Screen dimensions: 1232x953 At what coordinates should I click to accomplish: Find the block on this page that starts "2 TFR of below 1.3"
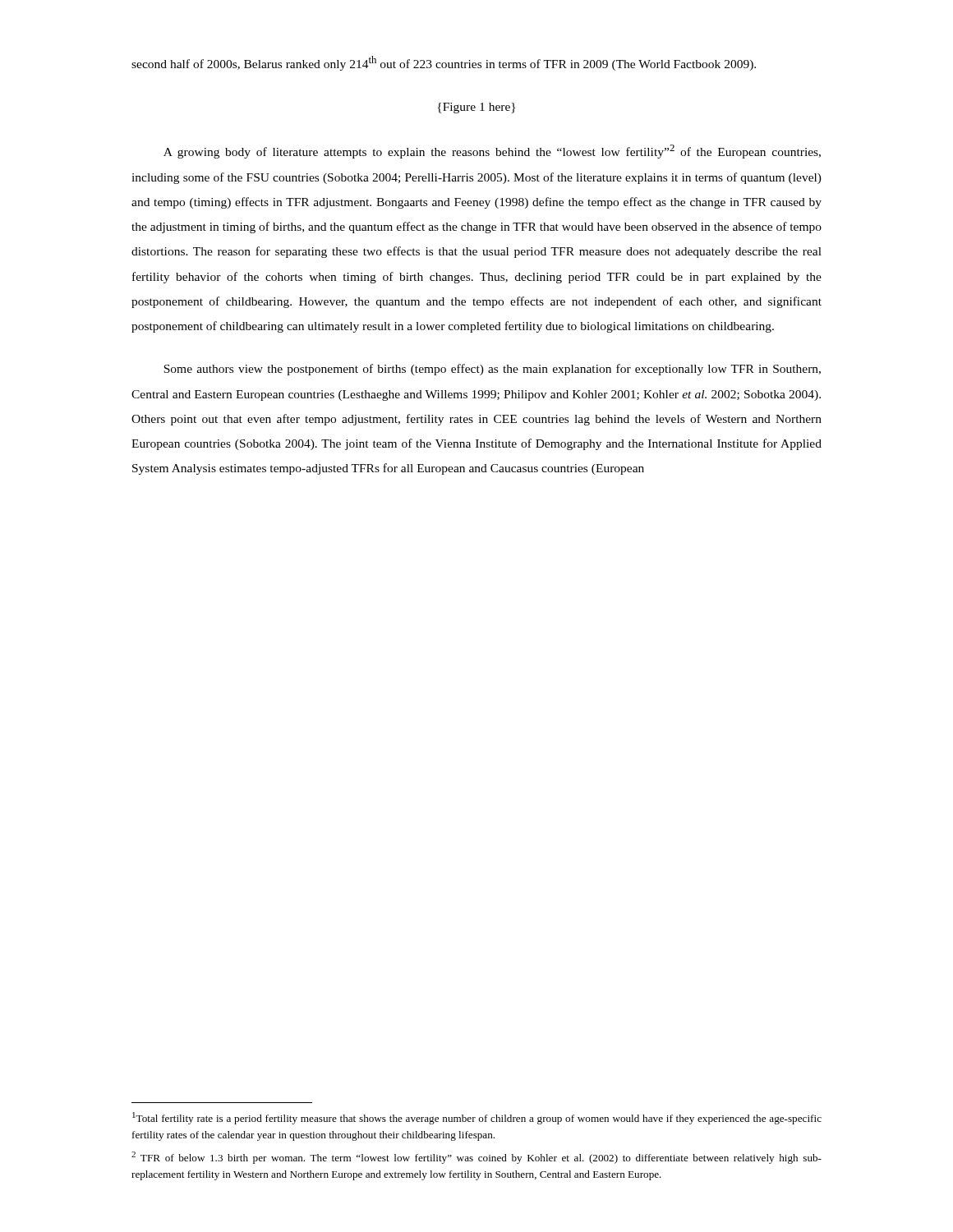pyautogui.click(x=476, y=1165)
